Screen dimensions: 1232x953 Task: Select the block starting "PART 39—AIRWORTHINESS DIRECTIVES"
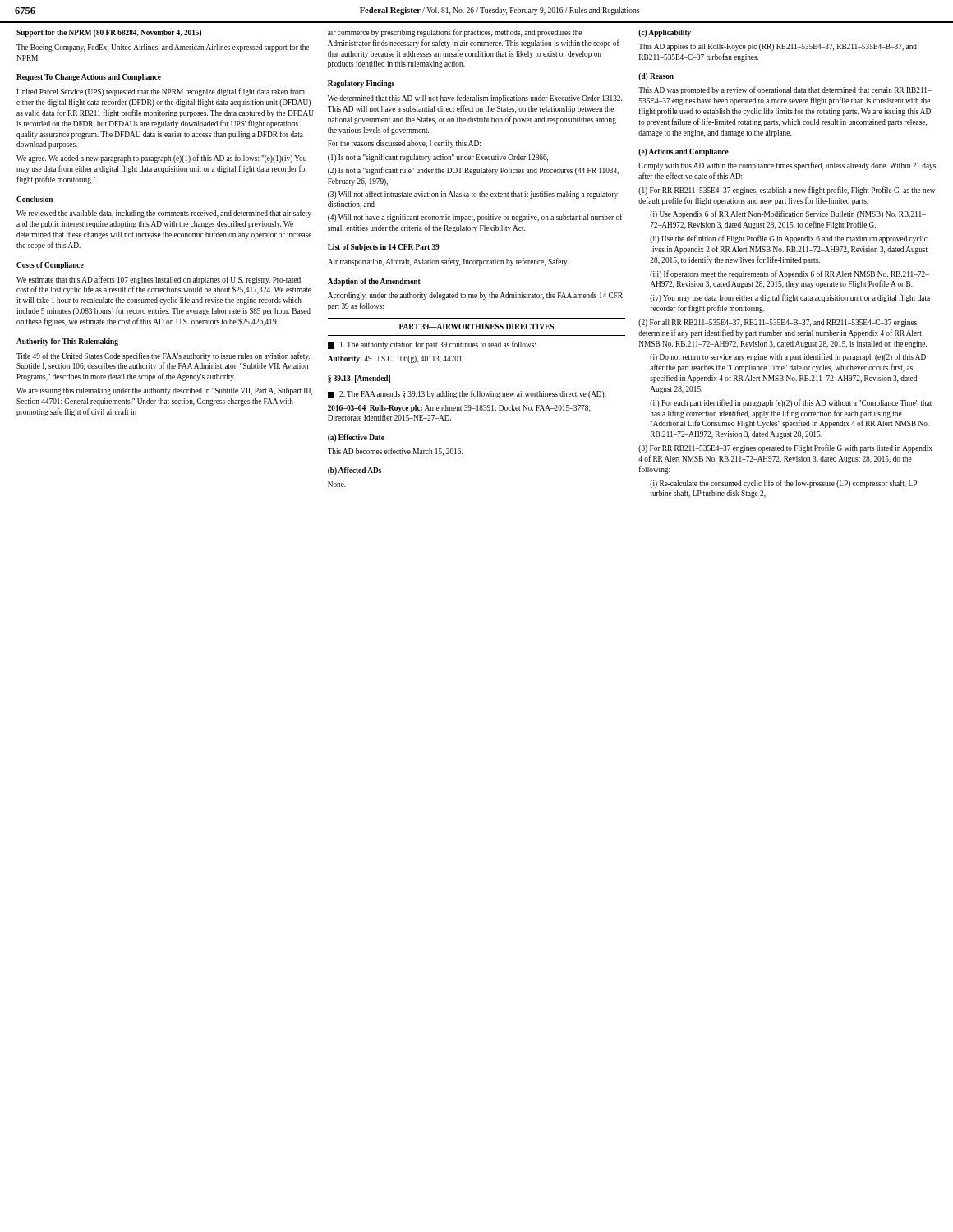pyautogui.click(x=476, y=327)
